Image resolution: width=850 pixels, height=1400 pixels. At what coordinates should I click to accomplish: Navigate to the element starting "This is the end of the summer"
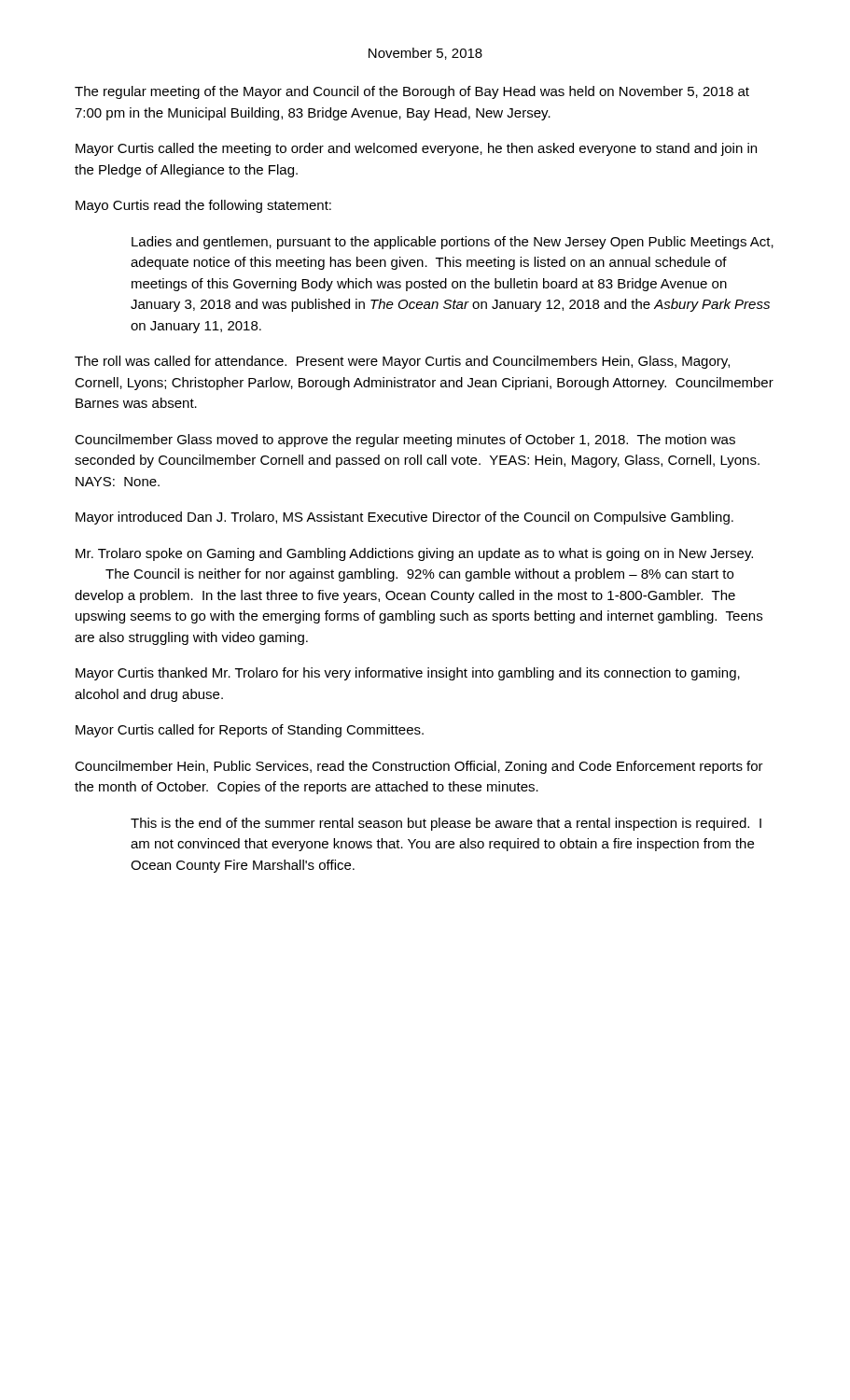click(447, 843)
